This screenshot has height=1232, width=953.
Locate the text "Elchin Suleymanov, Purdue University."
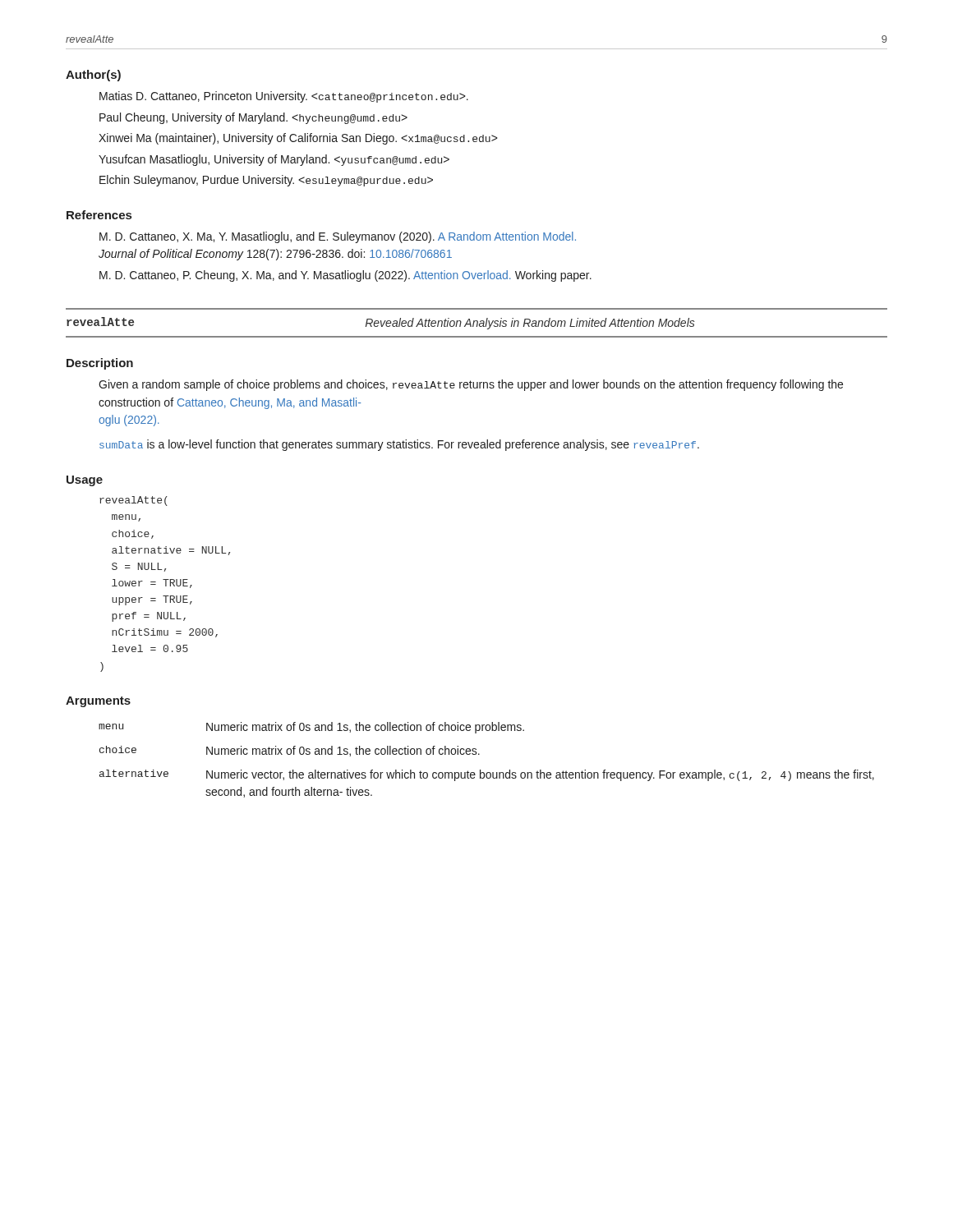pos(266,180)
